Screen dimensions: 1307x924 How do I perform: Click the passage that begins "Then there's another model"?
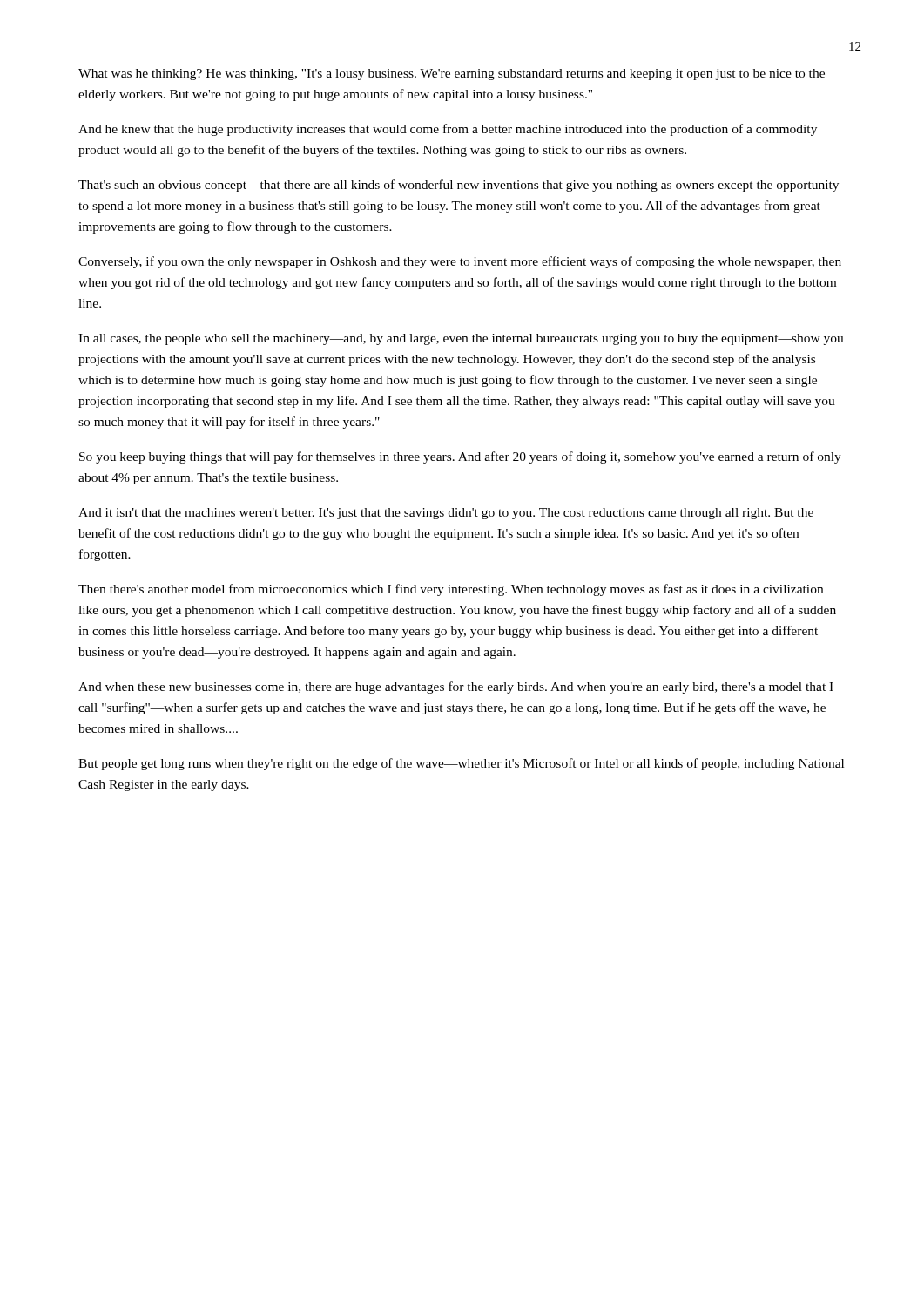[462, 621]
